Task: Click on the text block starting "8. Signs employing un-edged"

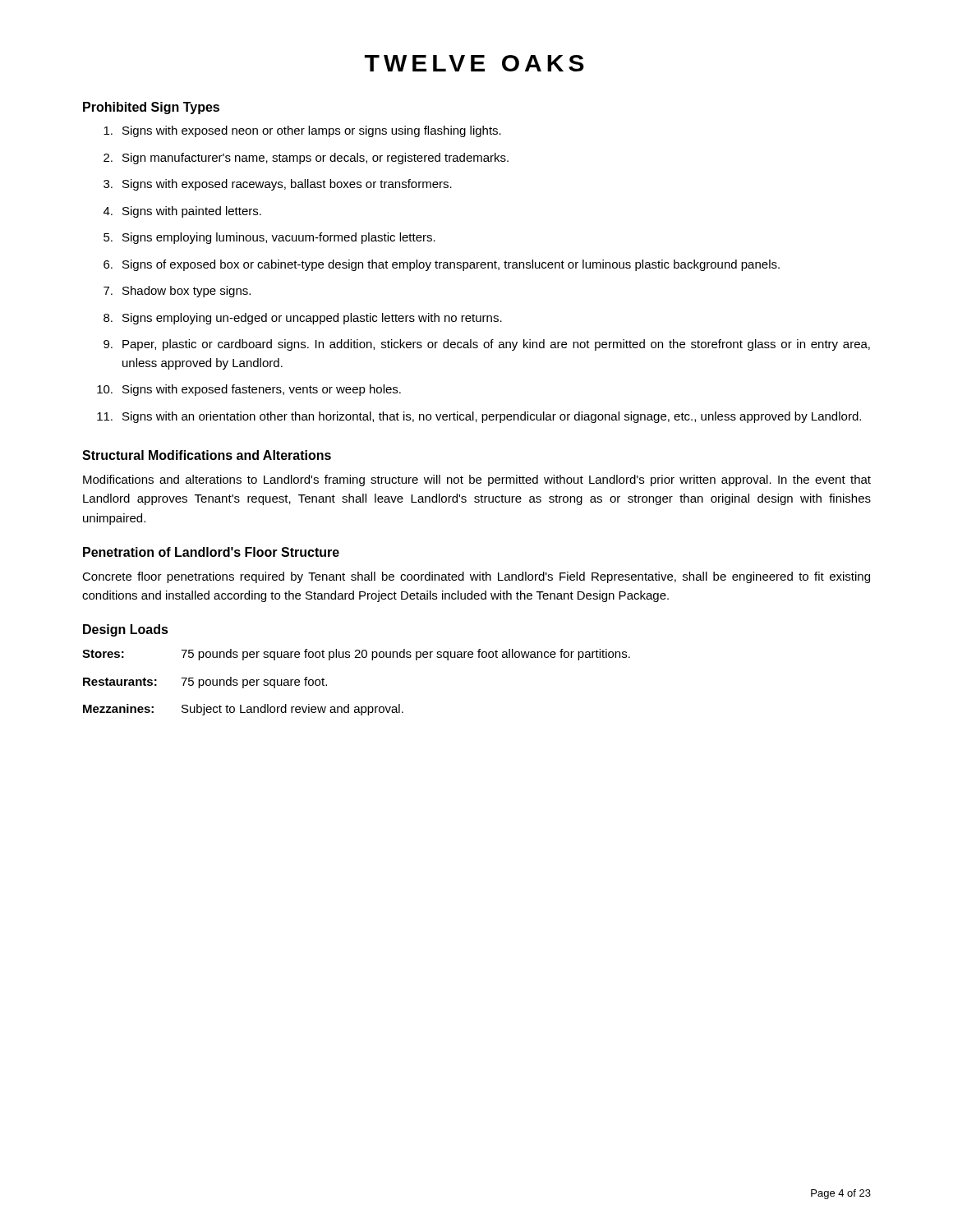Action: click(476, 318)
